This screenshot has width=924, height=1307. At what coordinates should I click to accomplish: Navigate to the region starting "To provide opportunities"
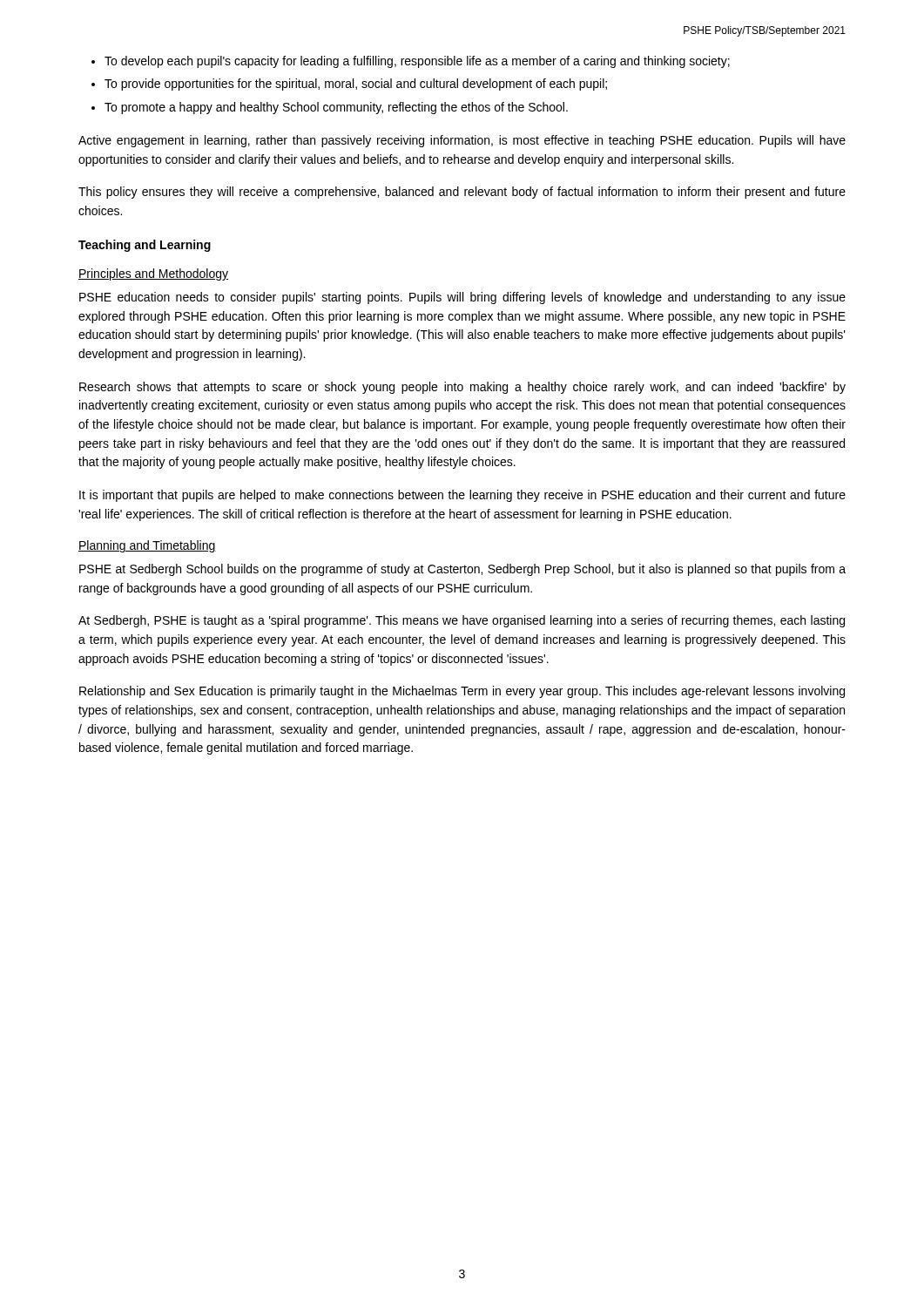point(356,84)
